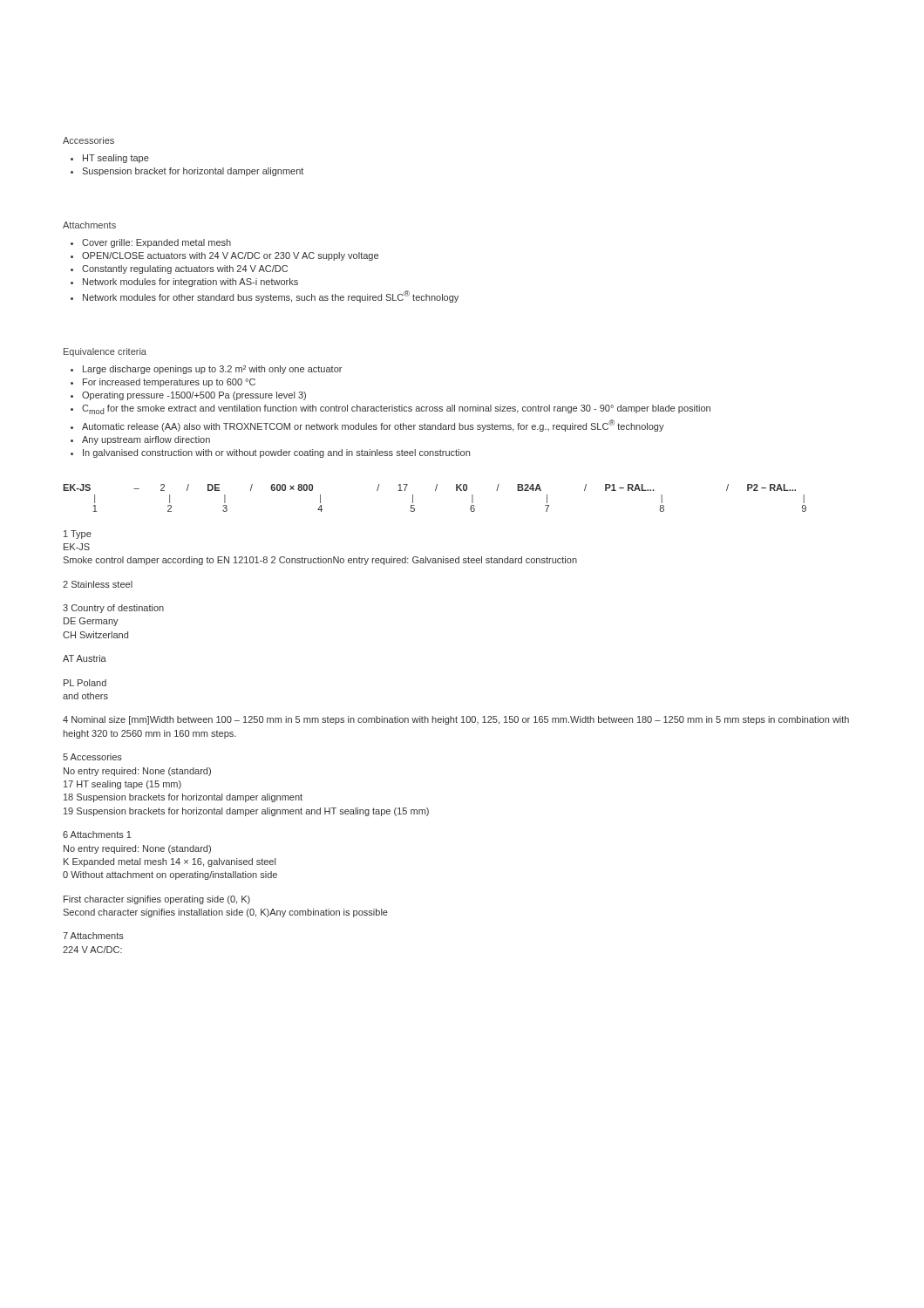This screenshot has height=1308, width=924.
Task: Point to the block beginning "6 Attachments 1 No entry required: None"
Action: [x=170, y=855]
